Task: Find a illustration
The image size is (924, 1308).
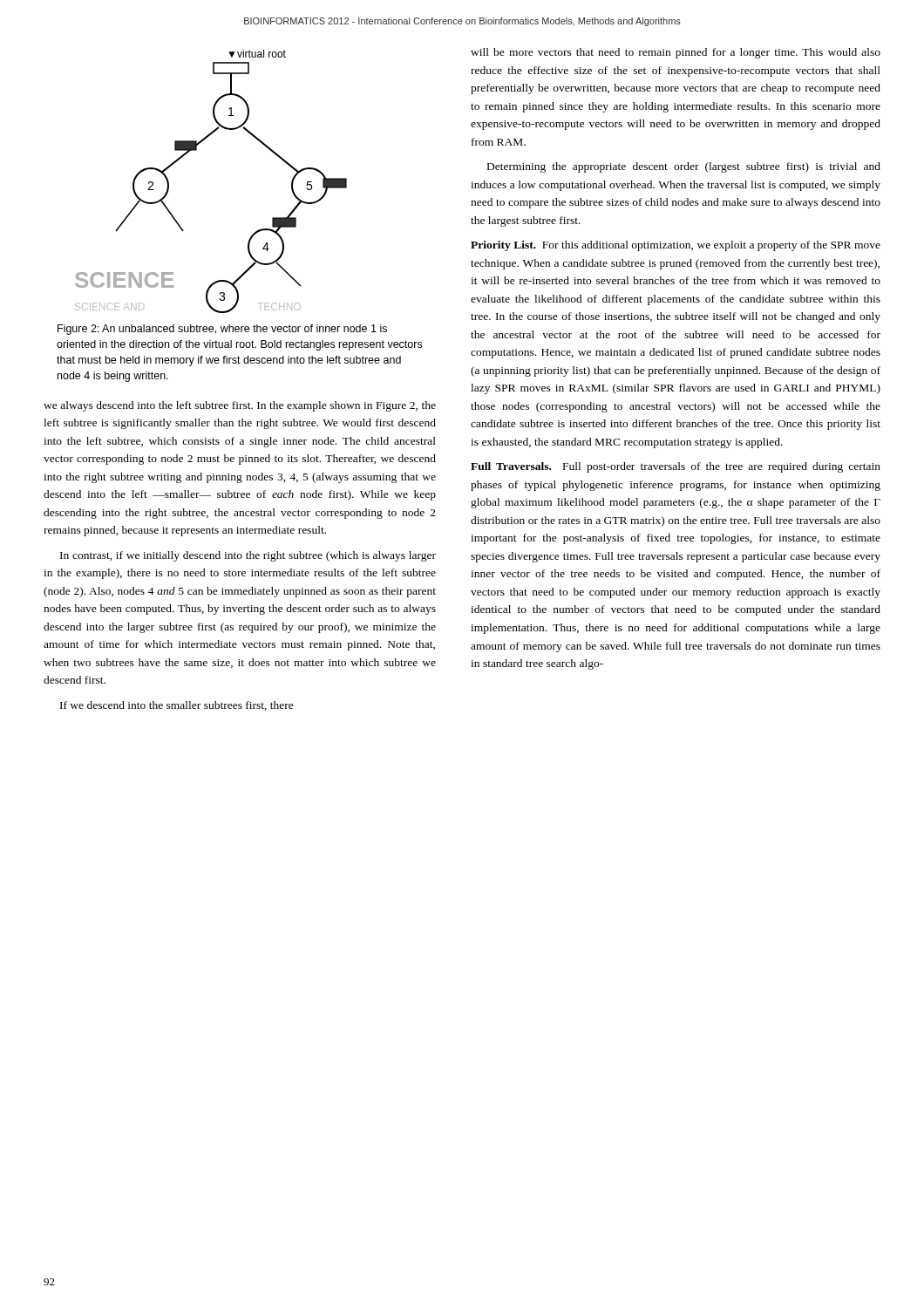Action: pyautogui.click(x=240, y=181)
